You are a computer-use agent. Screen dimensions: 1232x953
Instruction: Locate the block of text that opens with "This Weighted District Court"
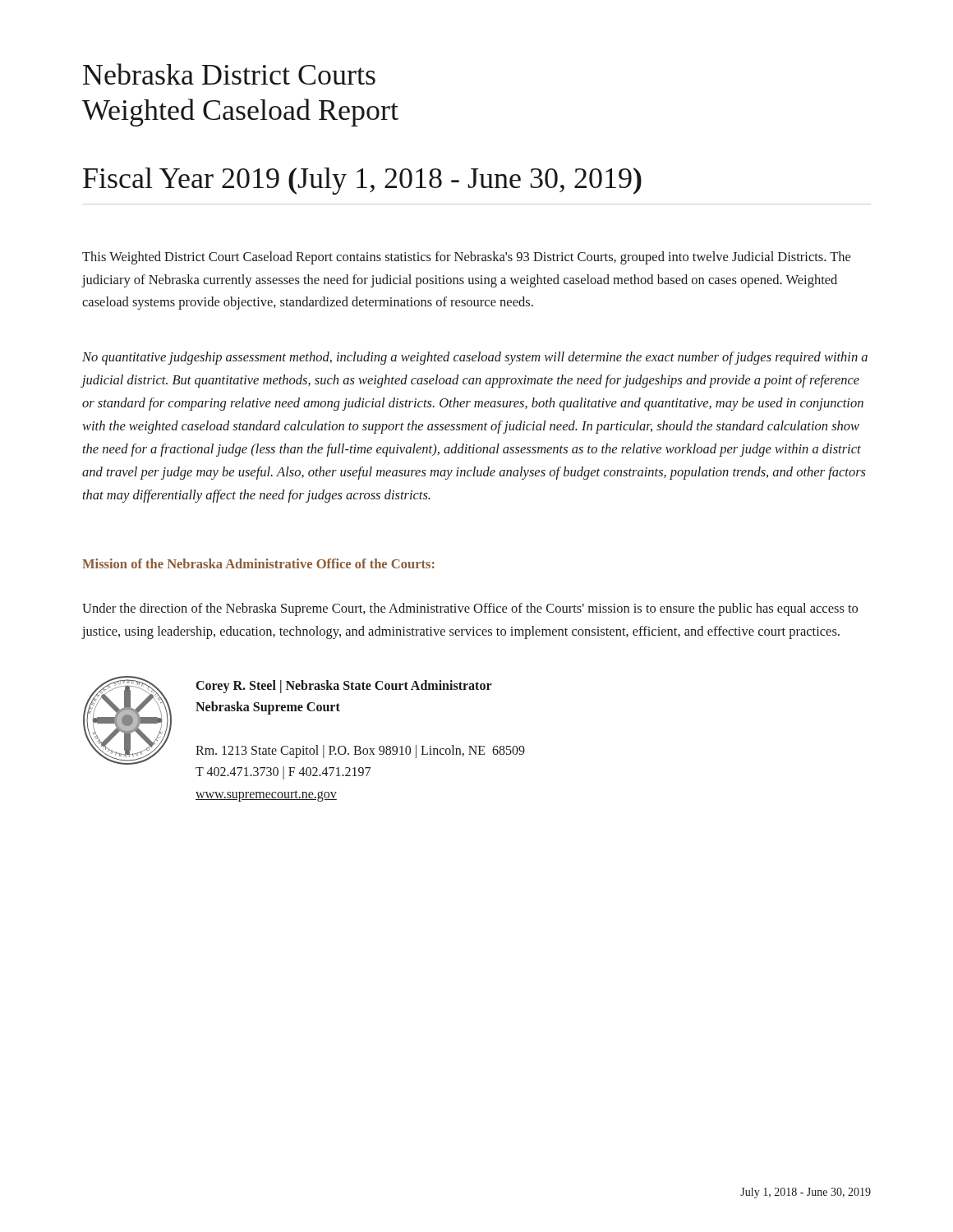click(467, 279)
